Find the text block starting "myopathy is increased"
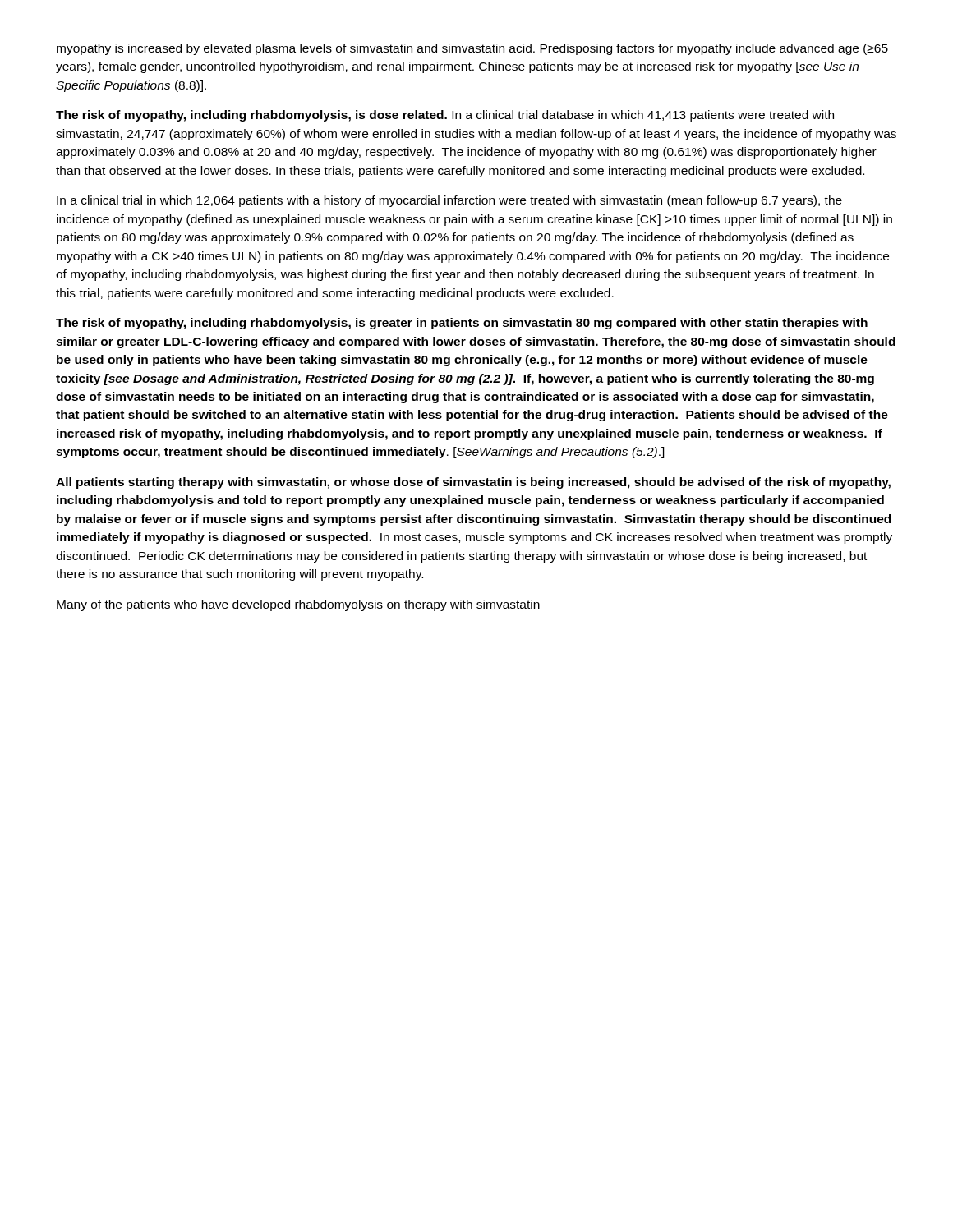Screen dimensions: 1232x953 coord(472,66)
